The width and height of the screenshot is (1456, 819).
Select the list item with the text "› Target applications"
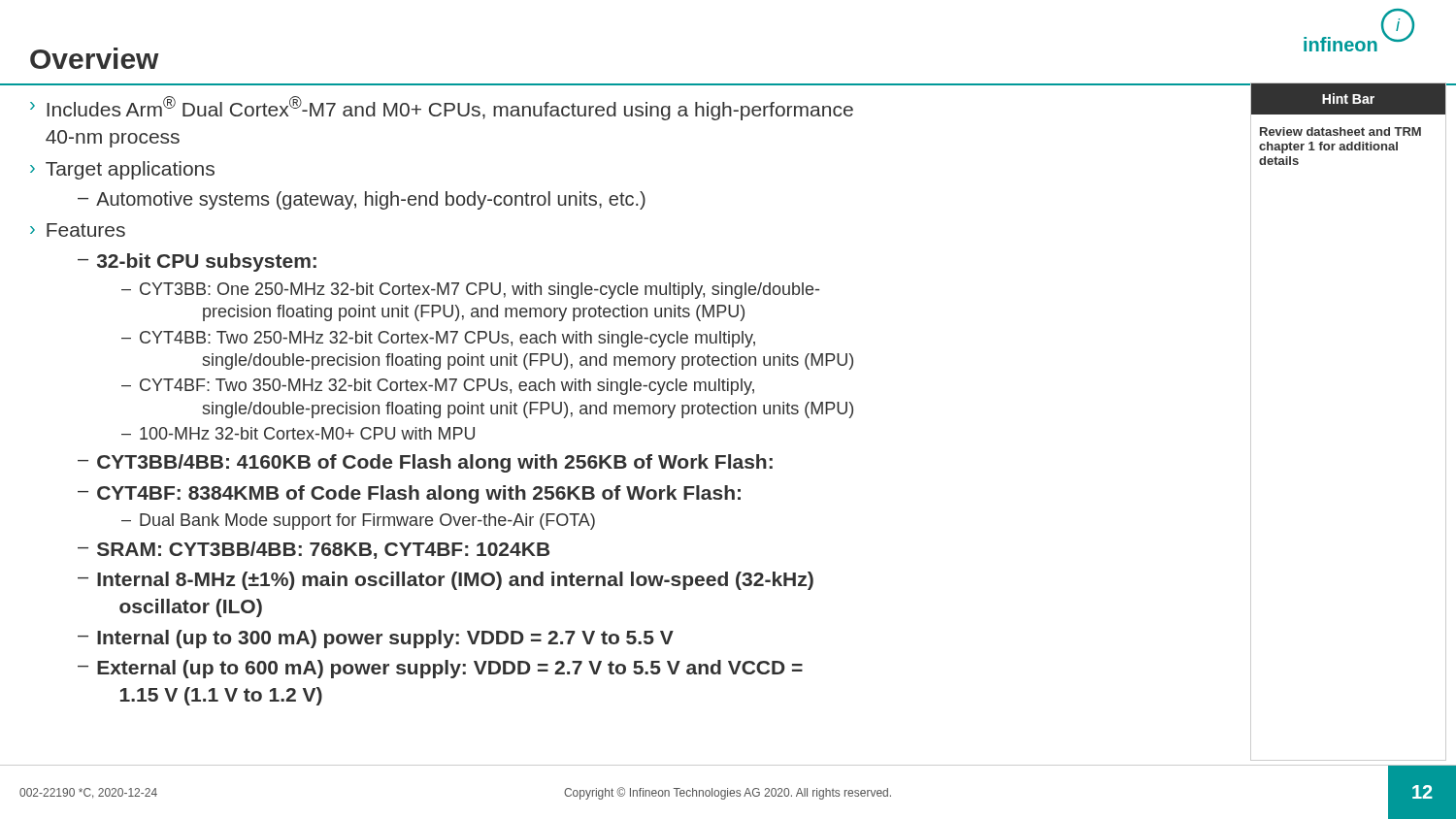(x=122, y=169)
